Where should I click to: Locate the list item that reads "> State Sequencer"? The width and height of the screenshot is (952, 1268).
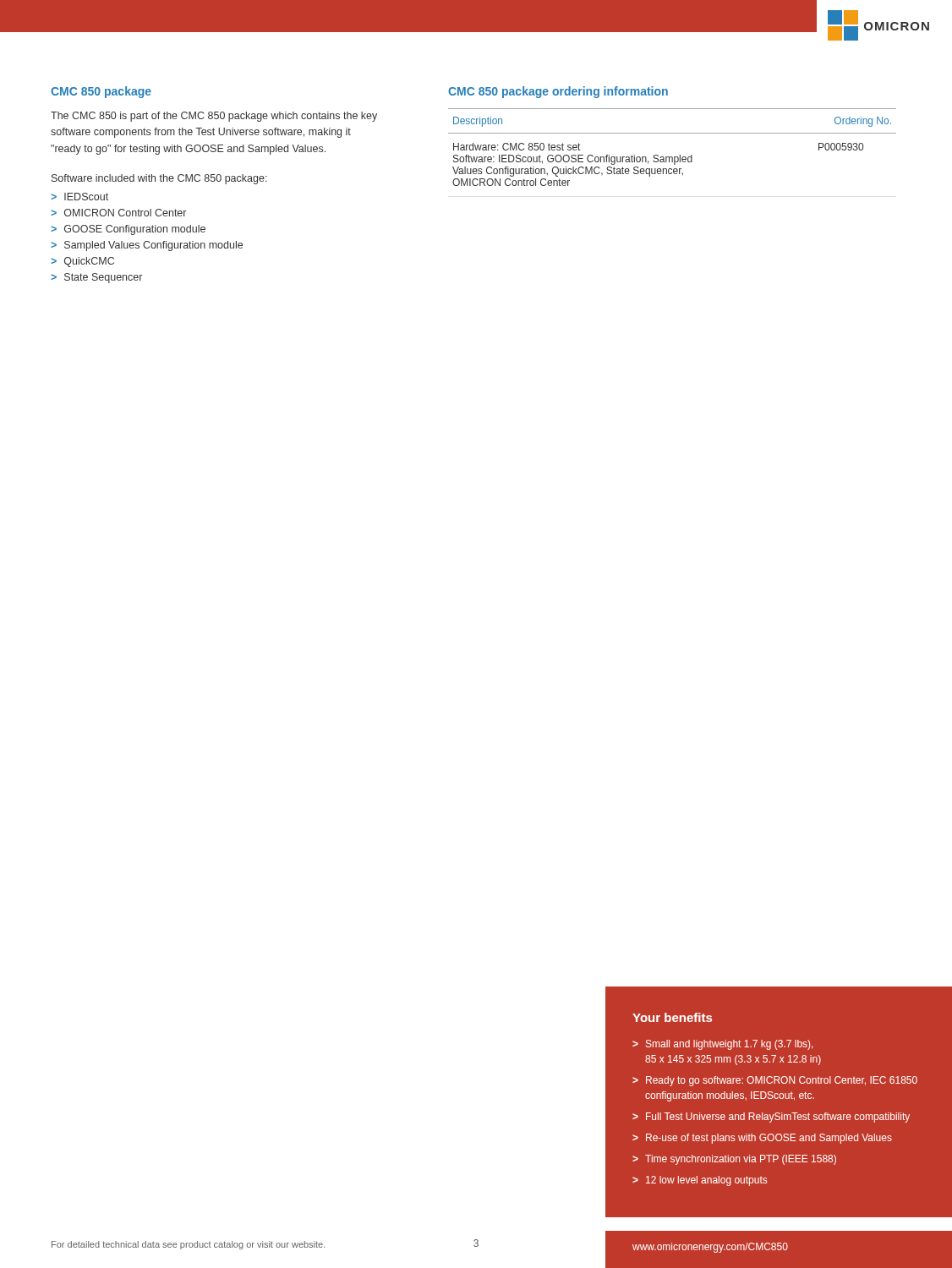point(97,277)
